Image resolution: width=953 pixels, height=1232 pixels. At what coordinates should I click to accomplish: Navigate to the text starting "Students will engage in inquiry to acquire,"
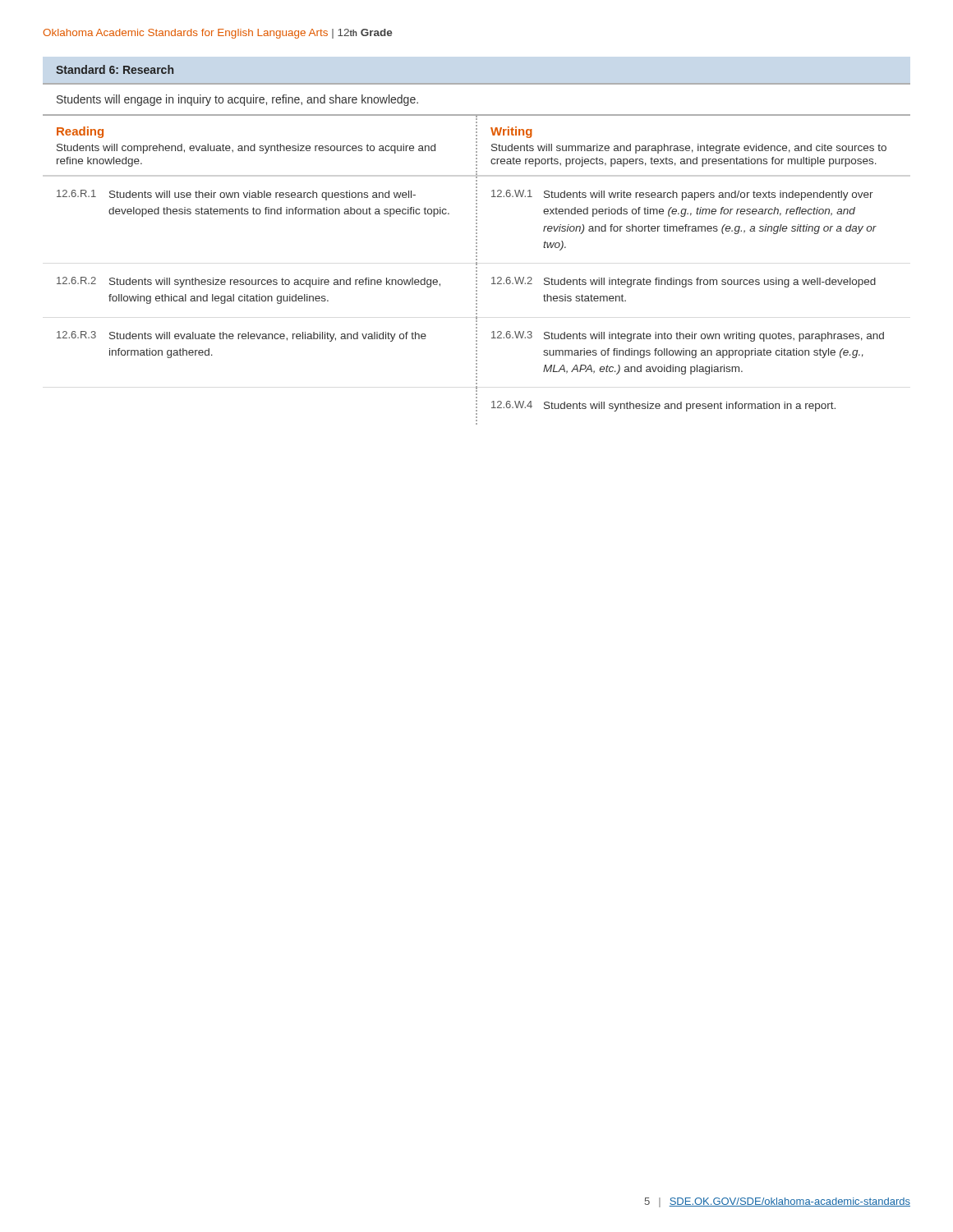point(237,99)
